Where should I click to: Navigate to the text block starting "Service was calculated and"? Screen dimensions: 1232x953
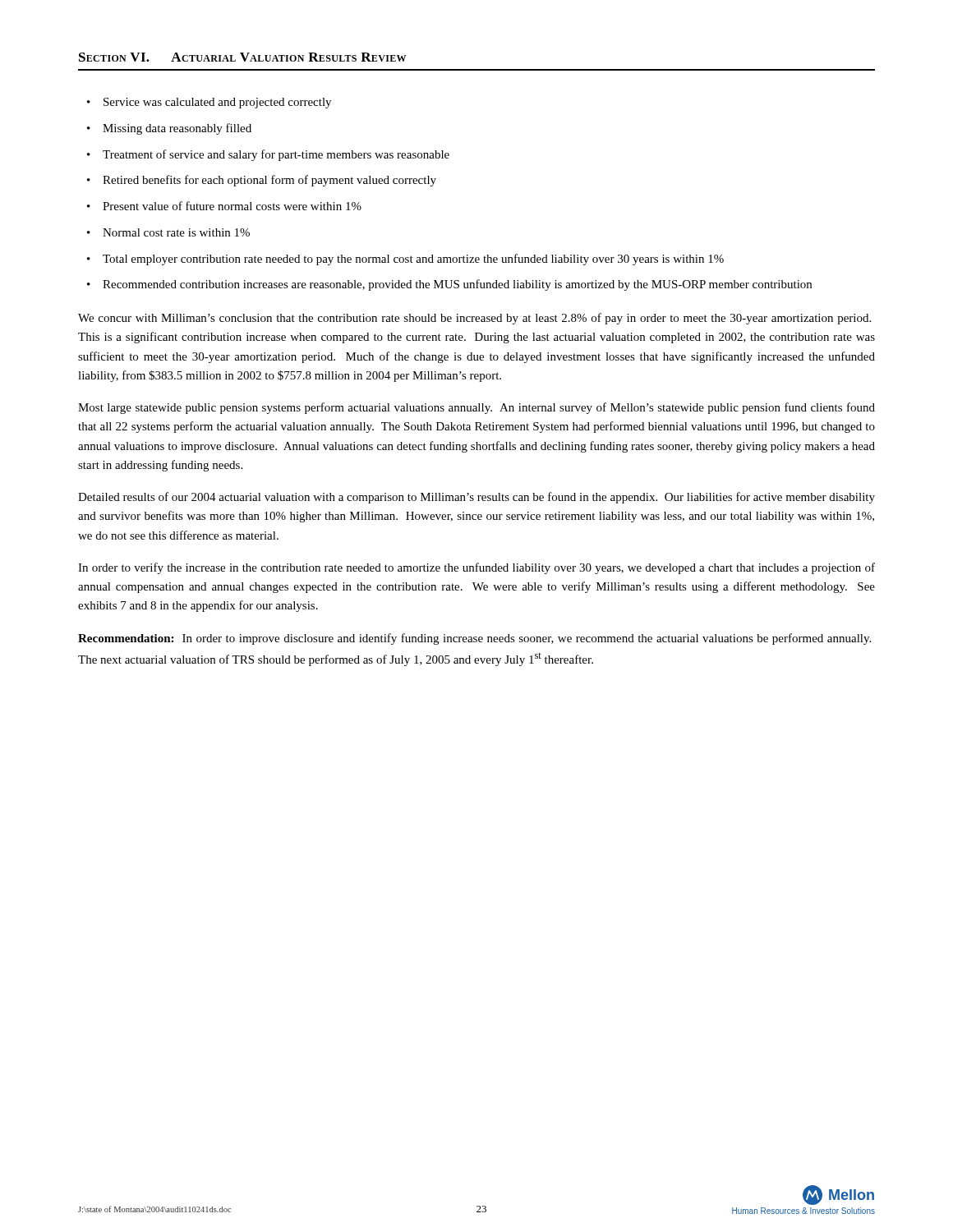[217, 102]
